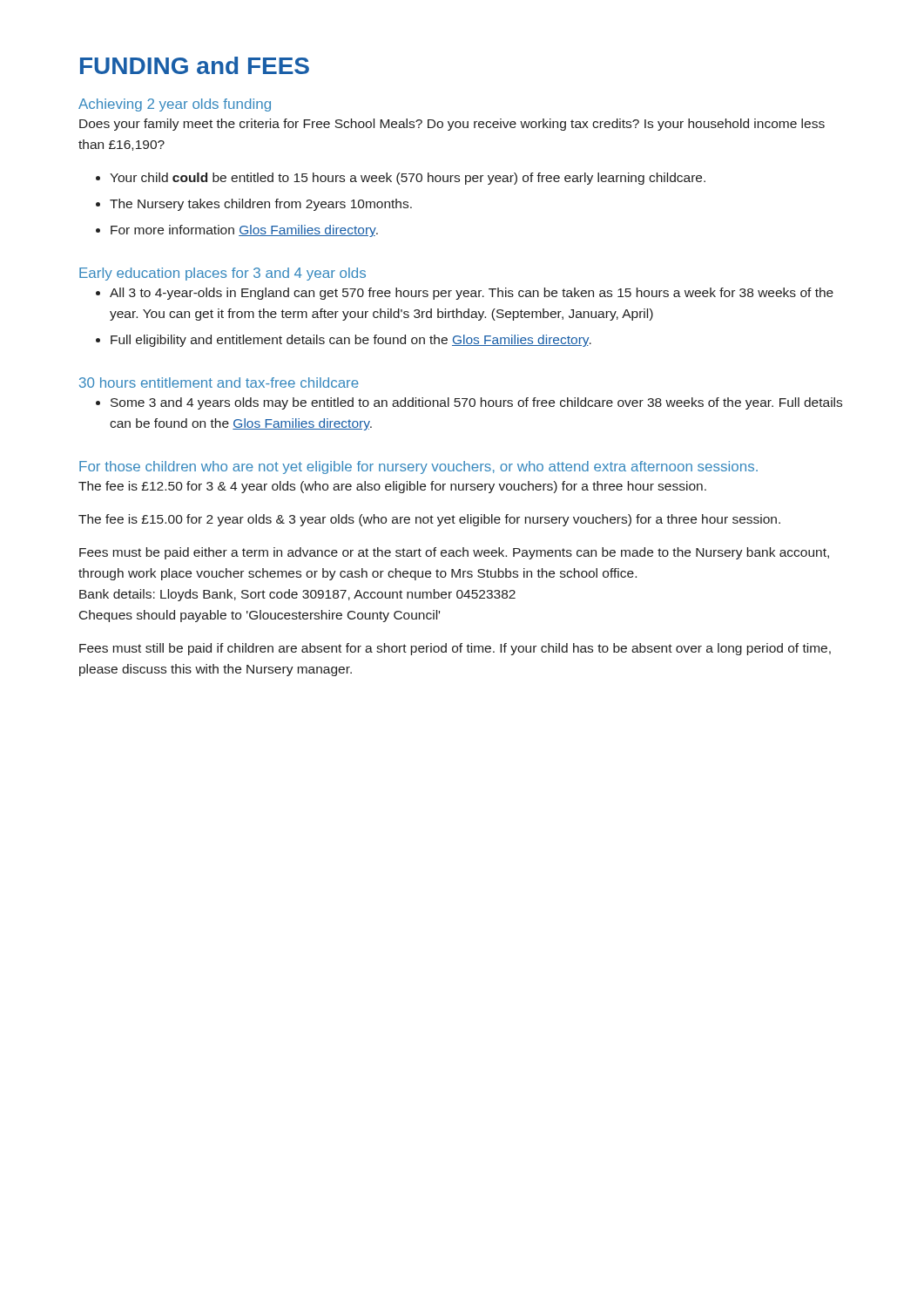Point to the block beginning "Full eligibility and entitlement details"
Viewport: 924px width, 1307px height.
[x=351, y=339]
